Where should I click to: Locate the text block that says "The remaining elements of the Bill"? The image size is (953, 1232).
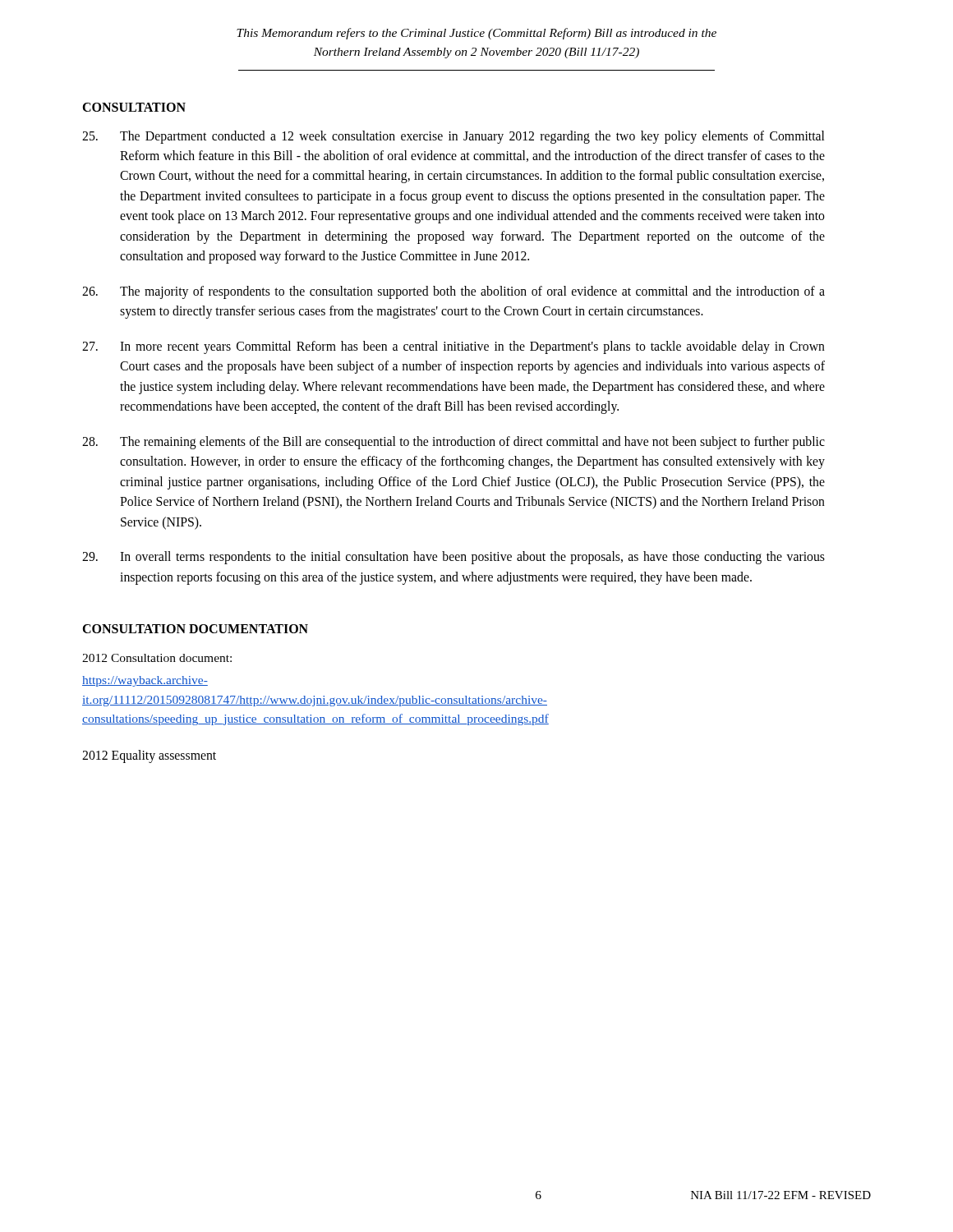(x=453, y=482)
